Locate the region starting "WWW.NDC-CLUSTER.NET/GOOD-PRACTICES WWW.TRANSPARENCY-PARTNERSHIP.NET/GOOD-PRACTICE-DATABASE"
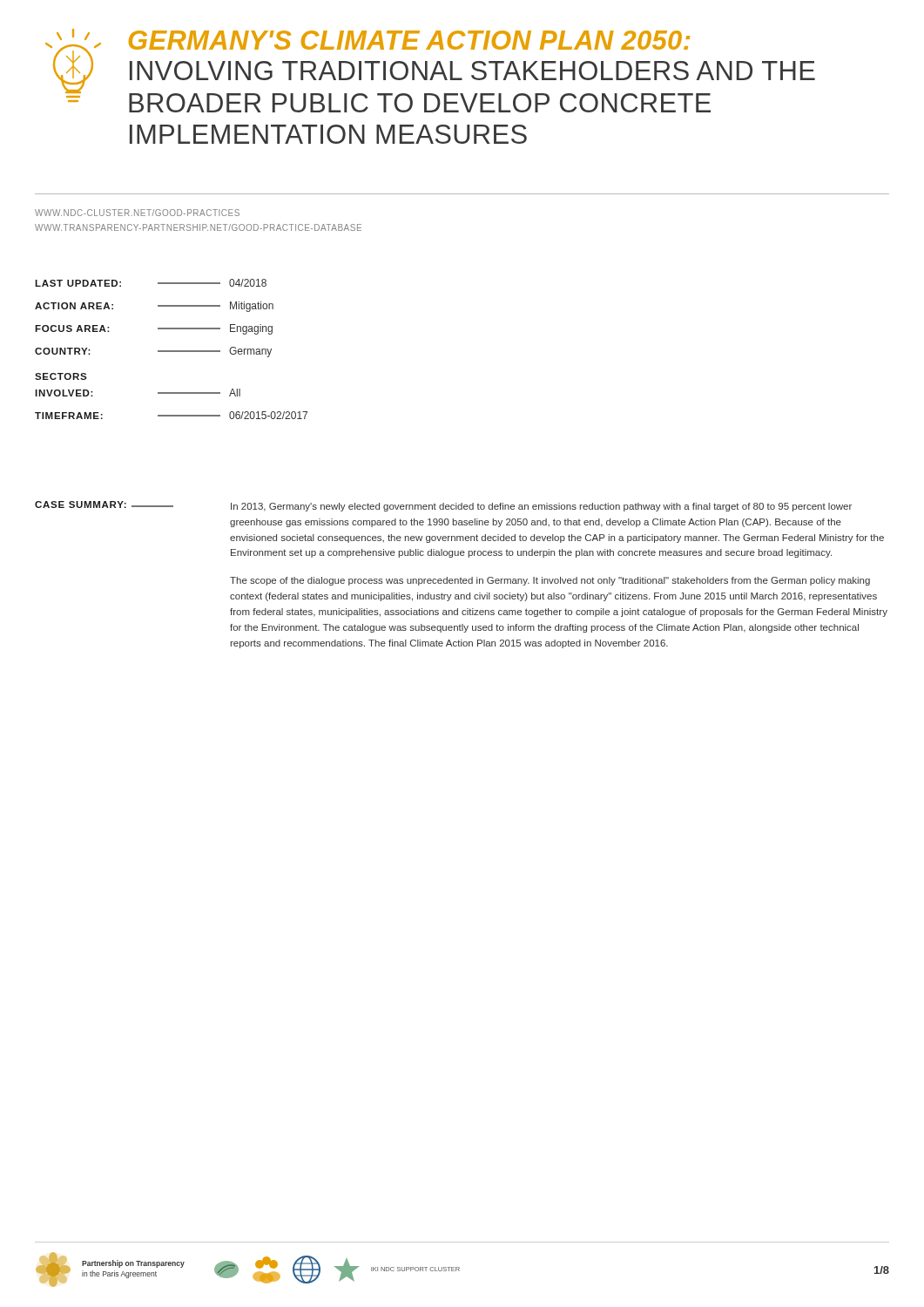This screenshot has width=924, height=1307. click(x=199, y=220)
